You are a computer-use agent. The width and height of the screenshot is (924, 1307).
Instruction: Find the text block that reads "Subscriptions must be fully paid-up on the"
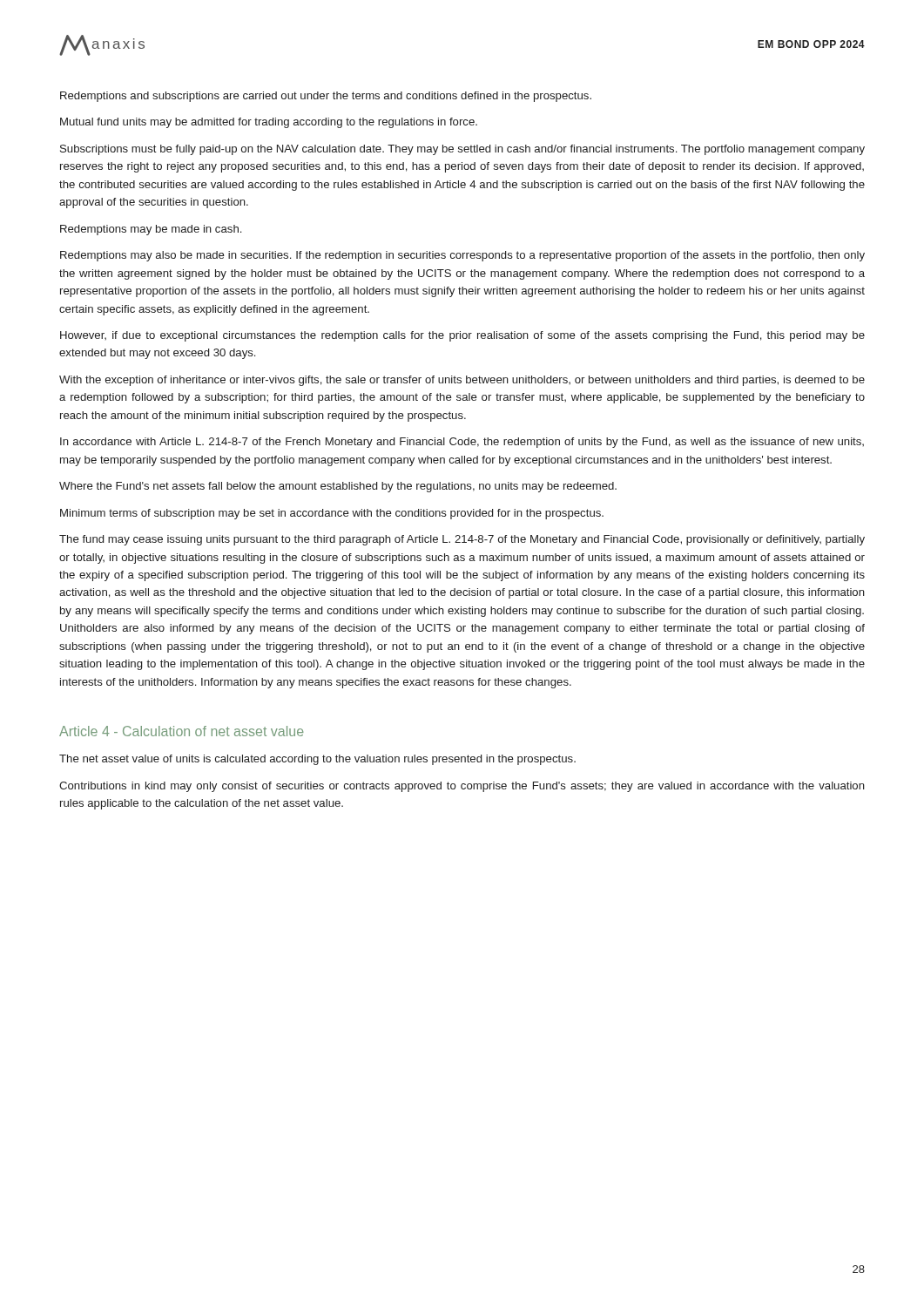coord(462,175)
